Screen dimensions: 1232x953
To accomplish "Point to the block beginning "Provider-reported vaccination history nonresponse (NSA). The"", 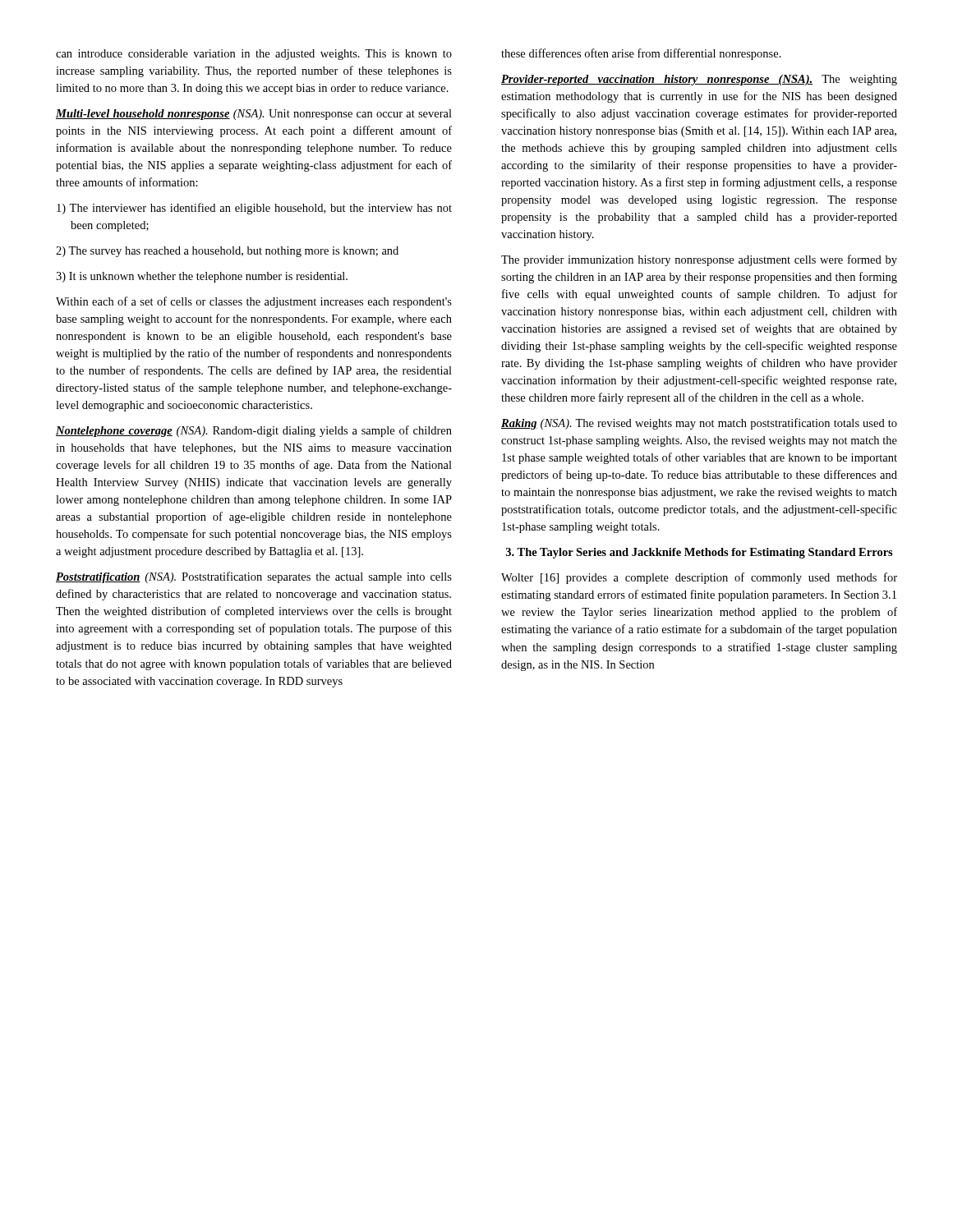I will 699,157.
